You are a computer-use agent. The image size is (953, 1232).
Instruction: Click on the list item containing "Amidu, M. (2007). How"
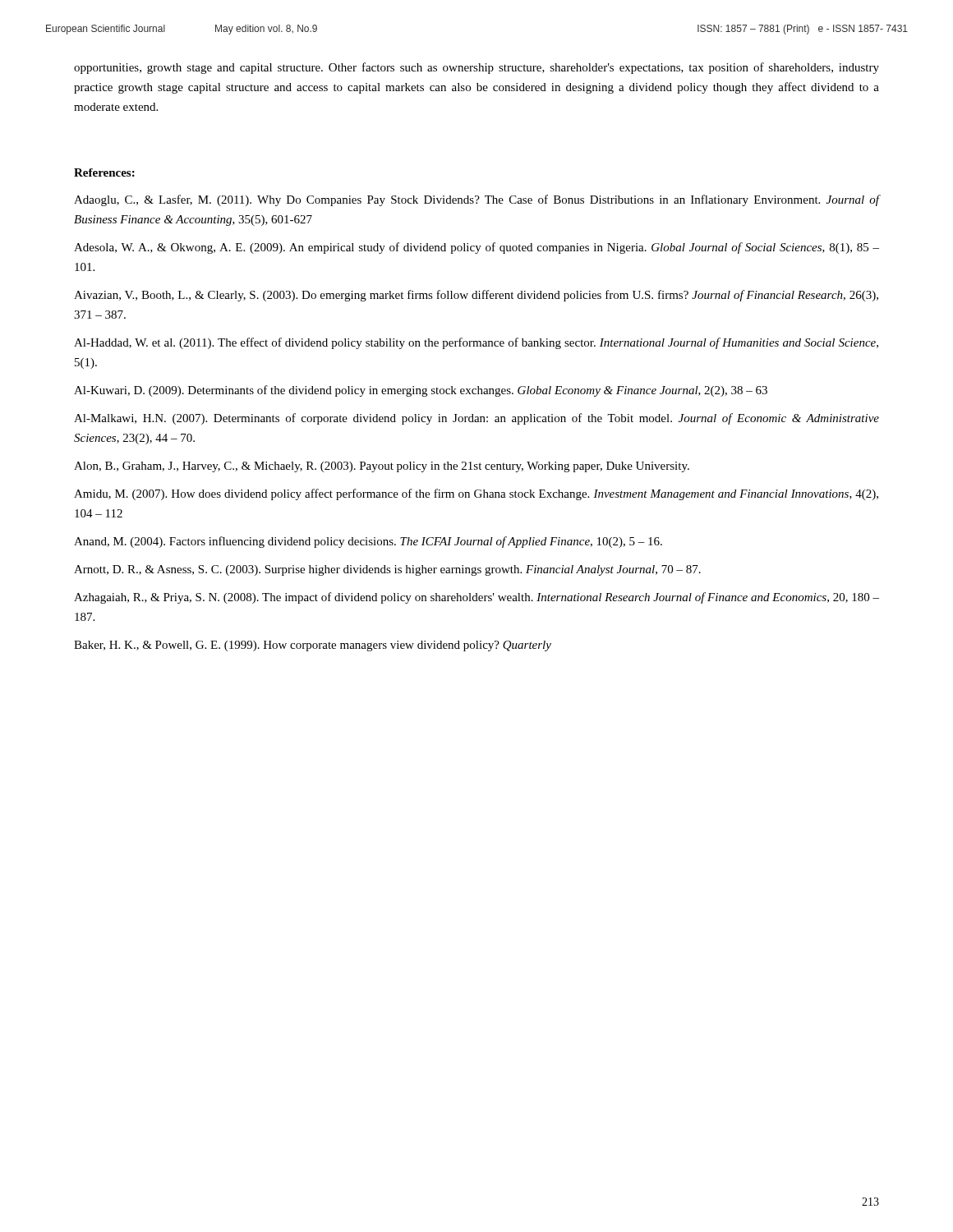click(476, 503)
